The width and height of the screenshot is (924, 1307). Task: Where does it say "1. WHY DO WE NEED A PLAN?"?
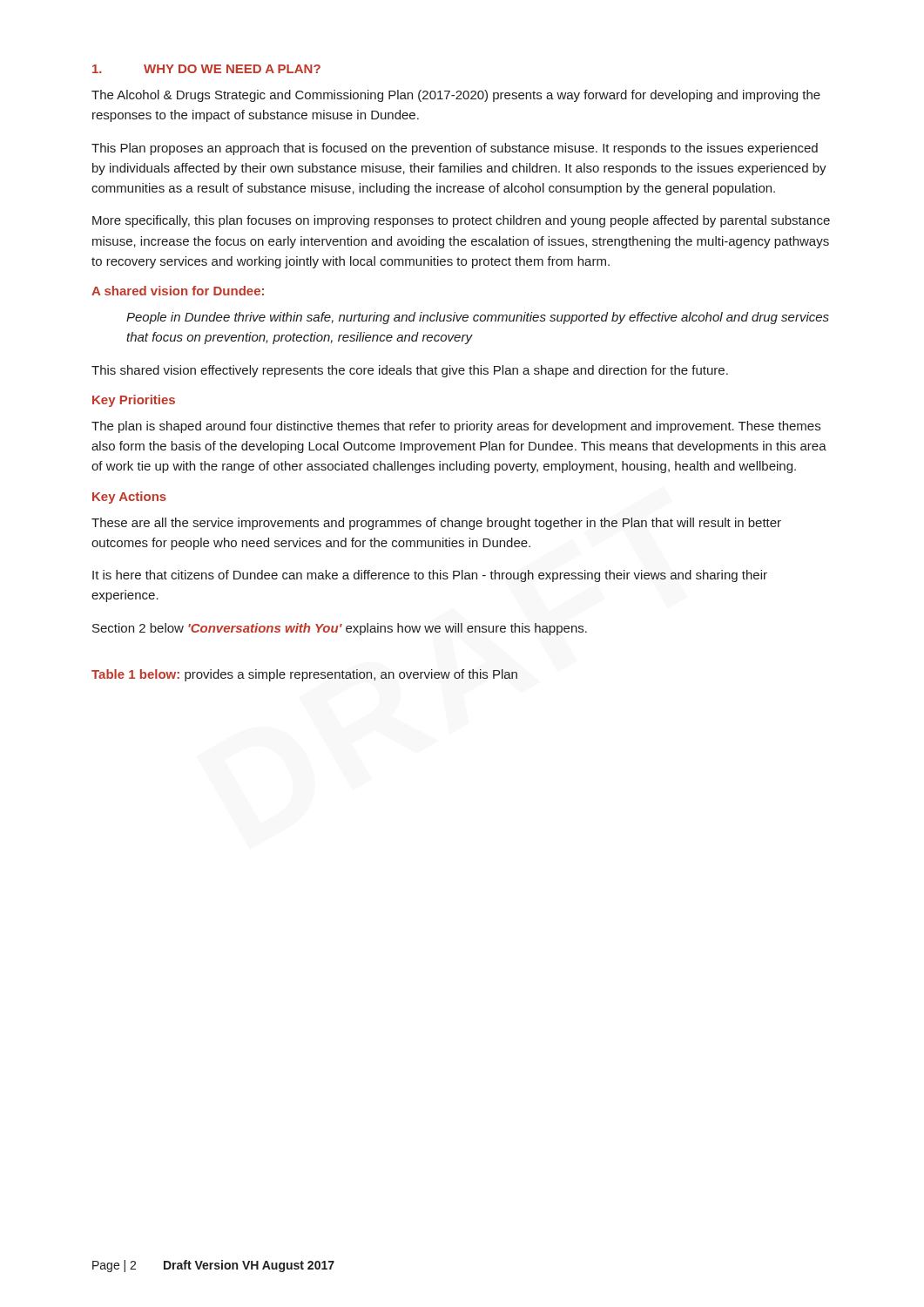click(206, 68)
